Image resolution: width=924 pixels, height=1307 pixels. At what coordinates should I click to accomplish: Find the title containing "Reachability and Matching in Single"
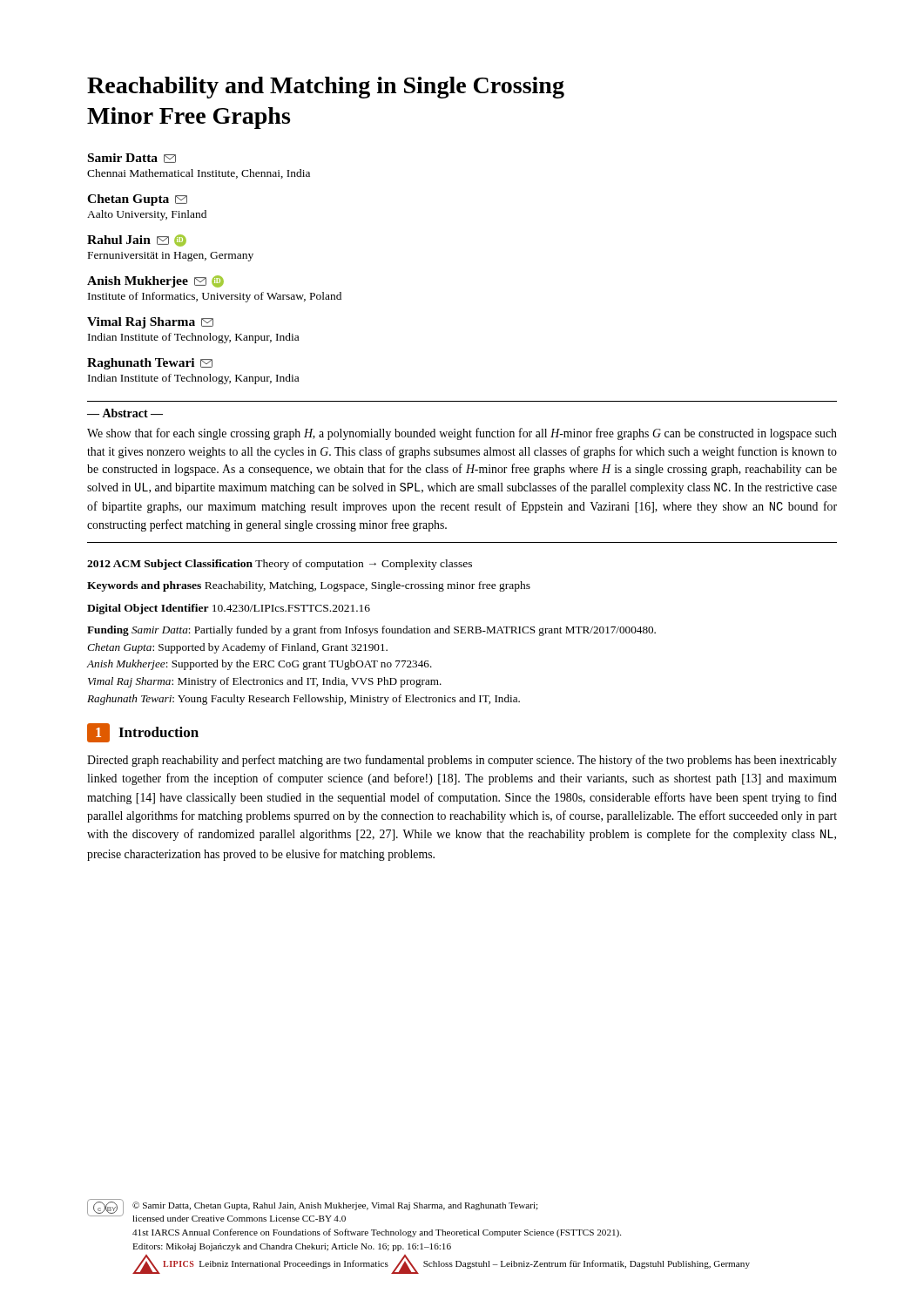[x=462, y=100]
